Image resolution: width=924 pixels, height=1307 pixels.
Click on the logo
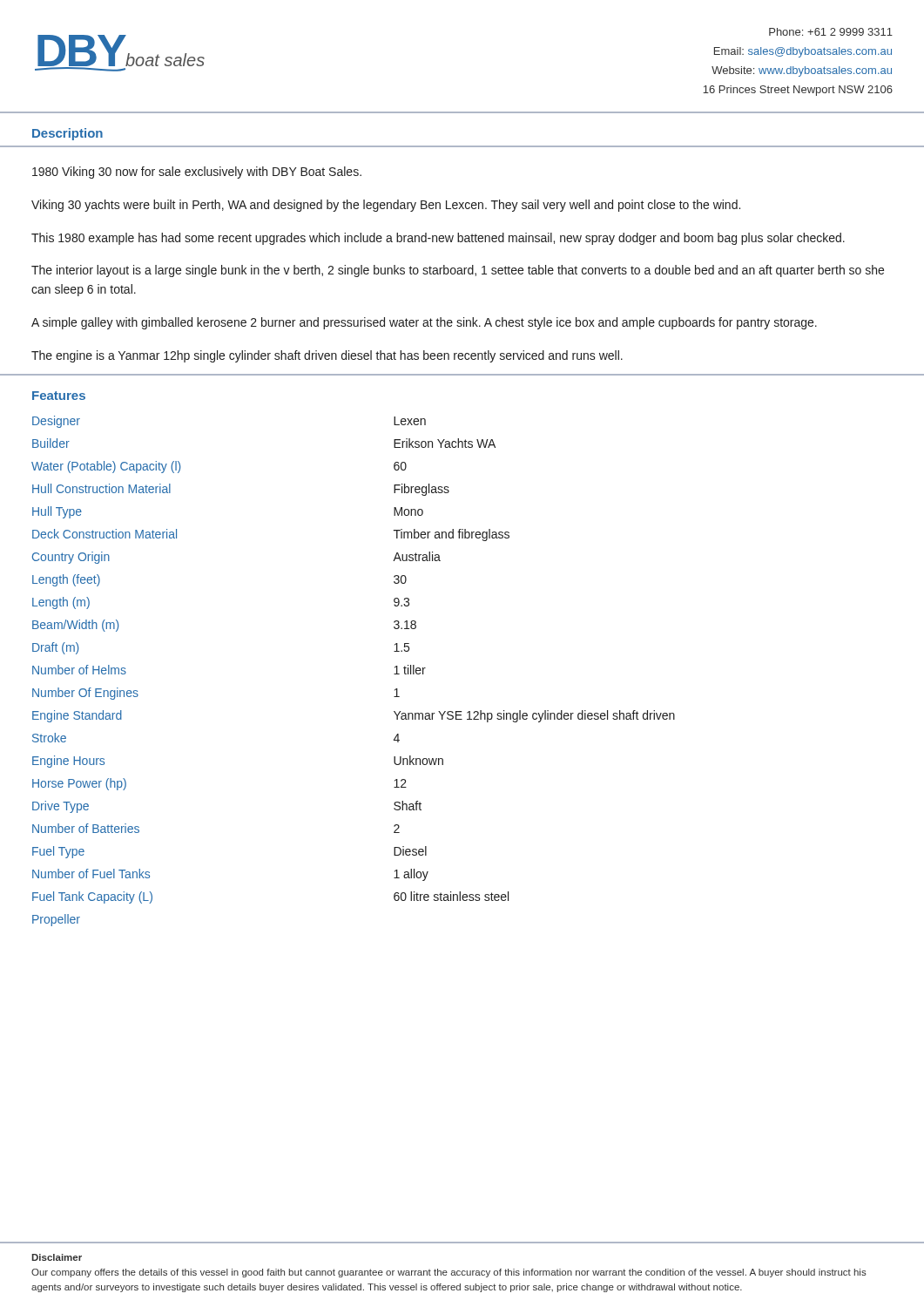[127, 46]
